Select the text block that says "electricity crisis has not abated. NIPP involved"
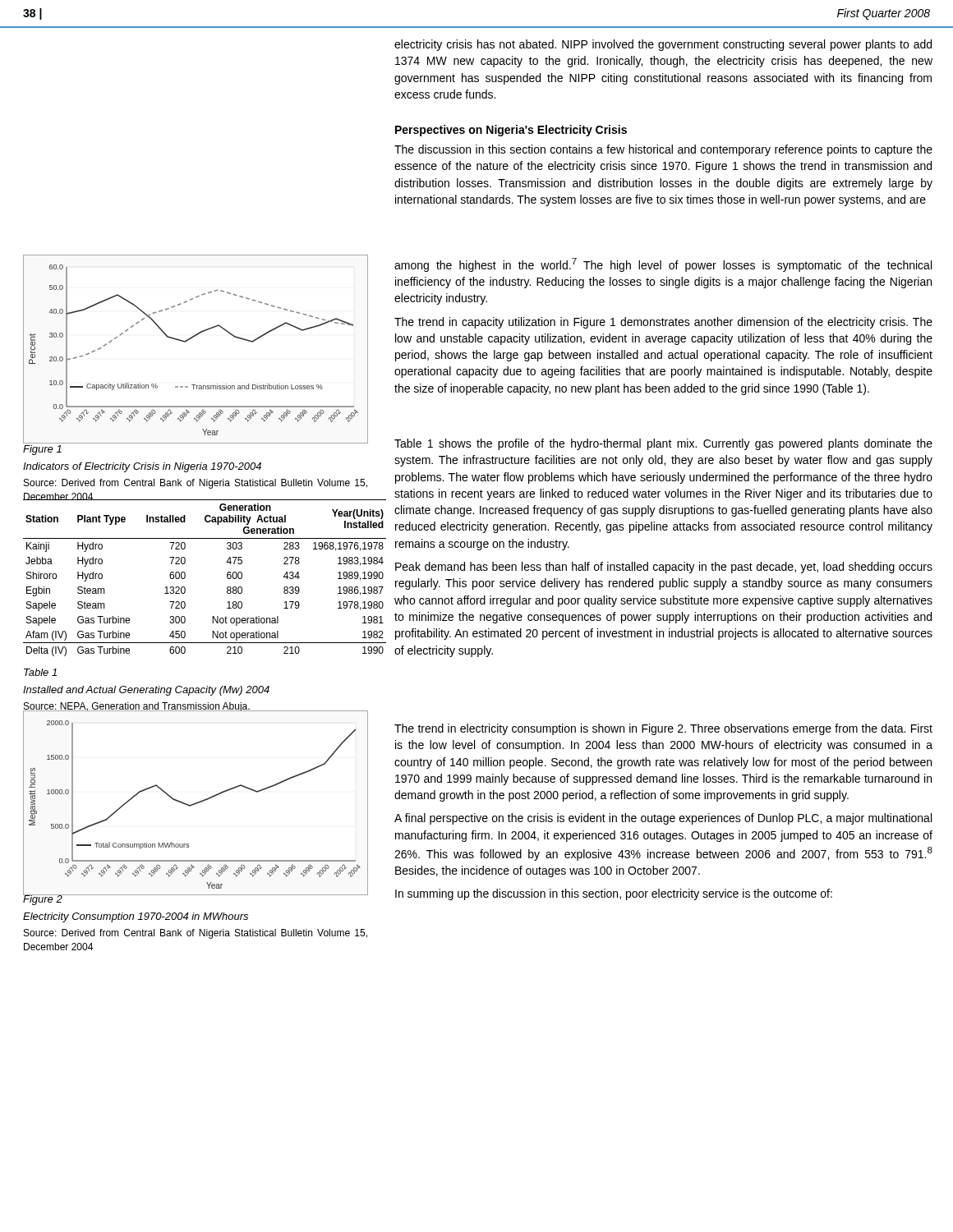Viewport: 953px width, 1232px height. point(663,69)
